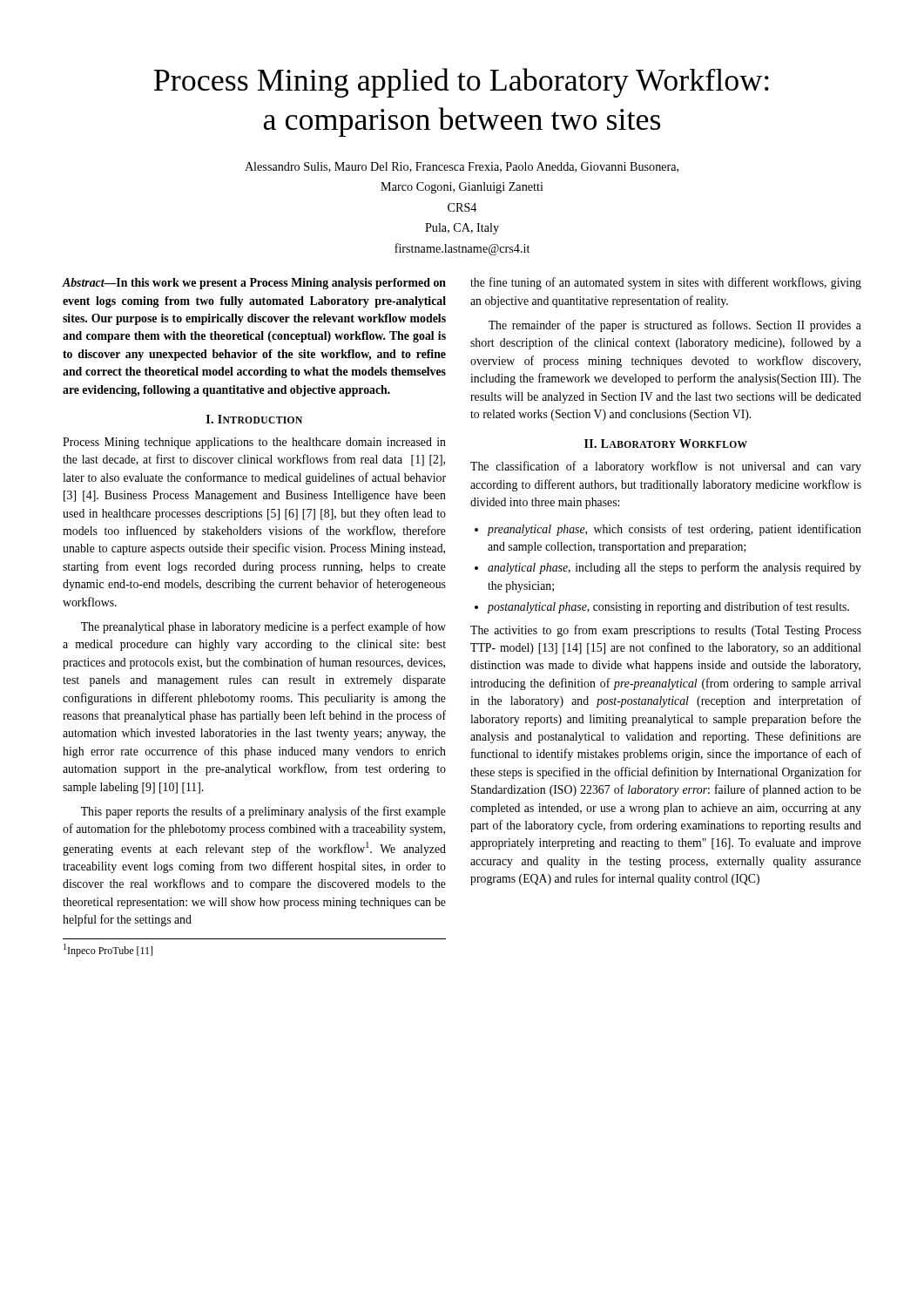Click the passage that begins "postanalytical phase, consisting in reporting and distribution of"
This screenshot has width=924, height=1307.
coord(669,607)
